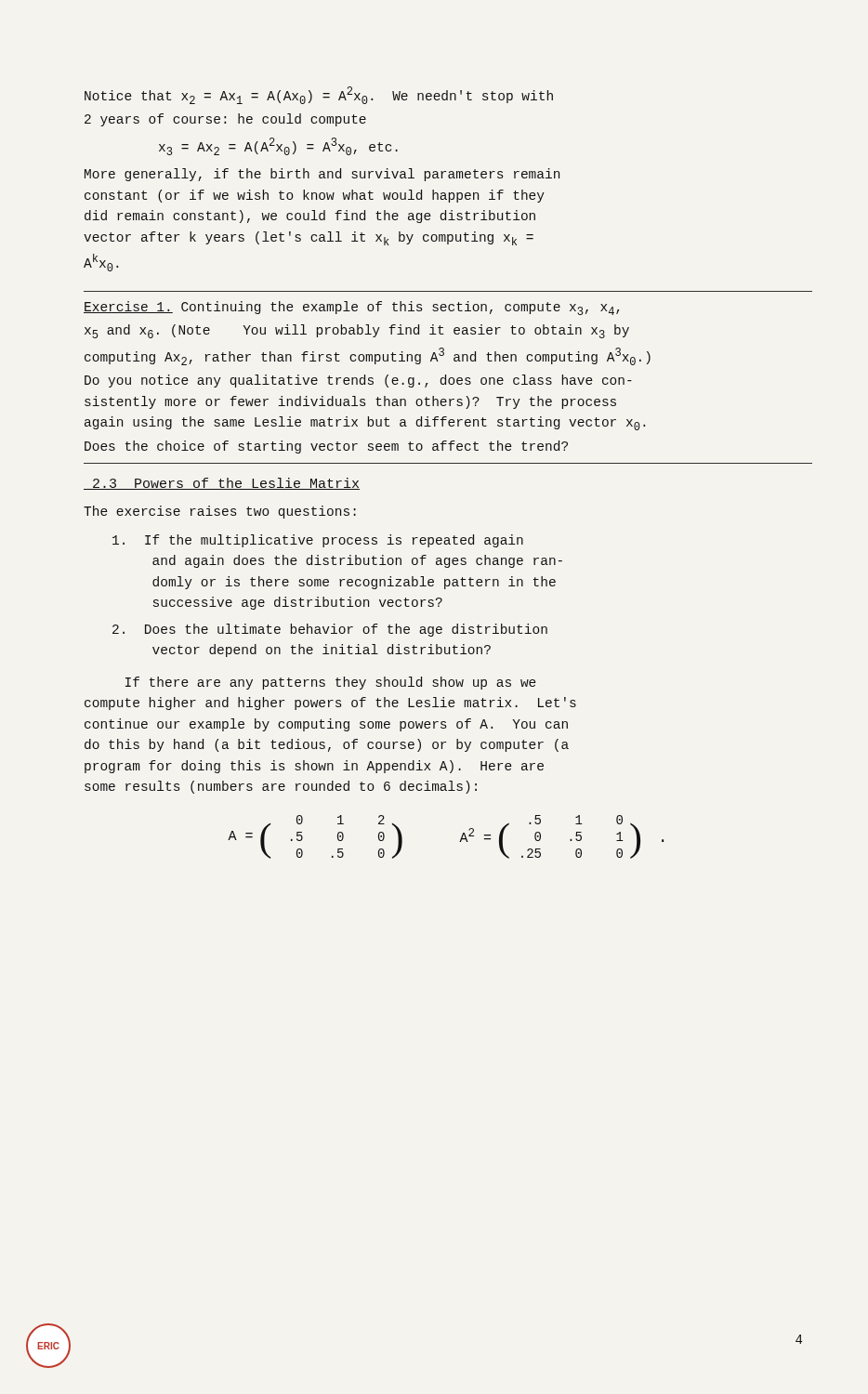The height and width of the screenshot is (1394, 868).
Task: Find the text block with the text "Exercise 1. Continuing the"
Action: [368, 377]
